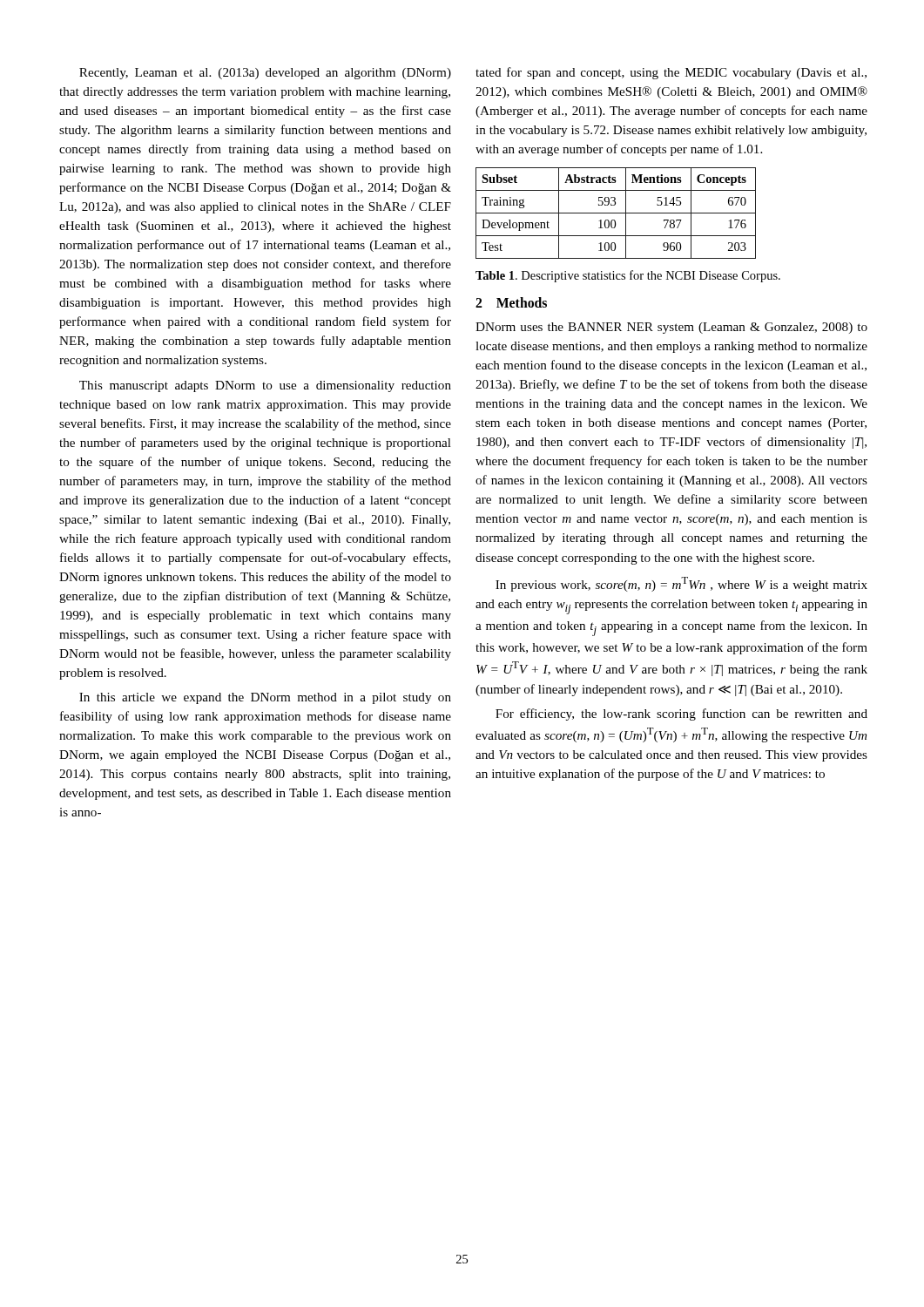This screenshot has height=1307, width=924.
Task: Click on the text block starting "In this article"
Action: 255,755
